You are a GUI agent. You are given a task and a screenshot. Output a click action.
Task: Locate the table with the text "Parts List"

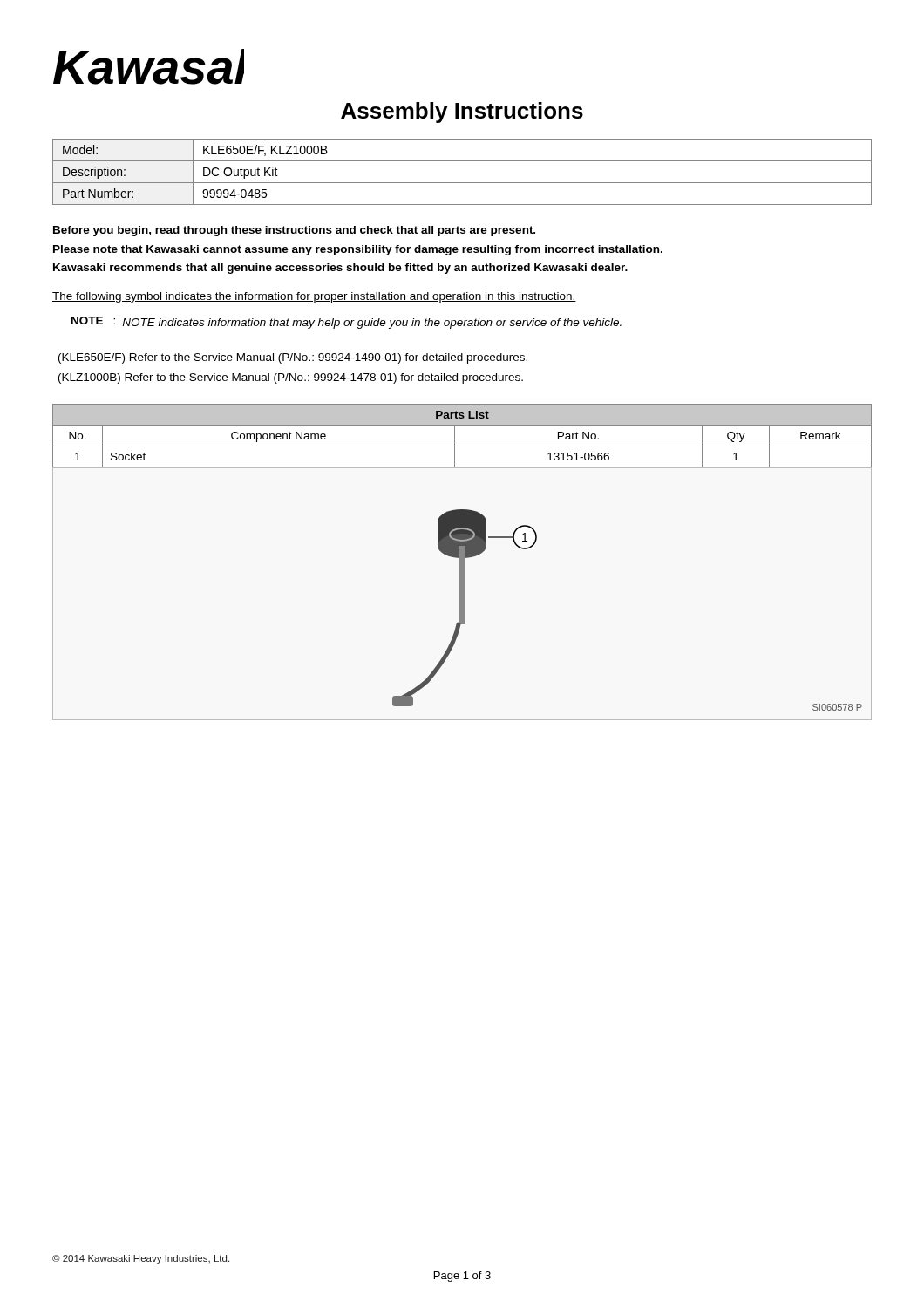(x=462, y=435)
